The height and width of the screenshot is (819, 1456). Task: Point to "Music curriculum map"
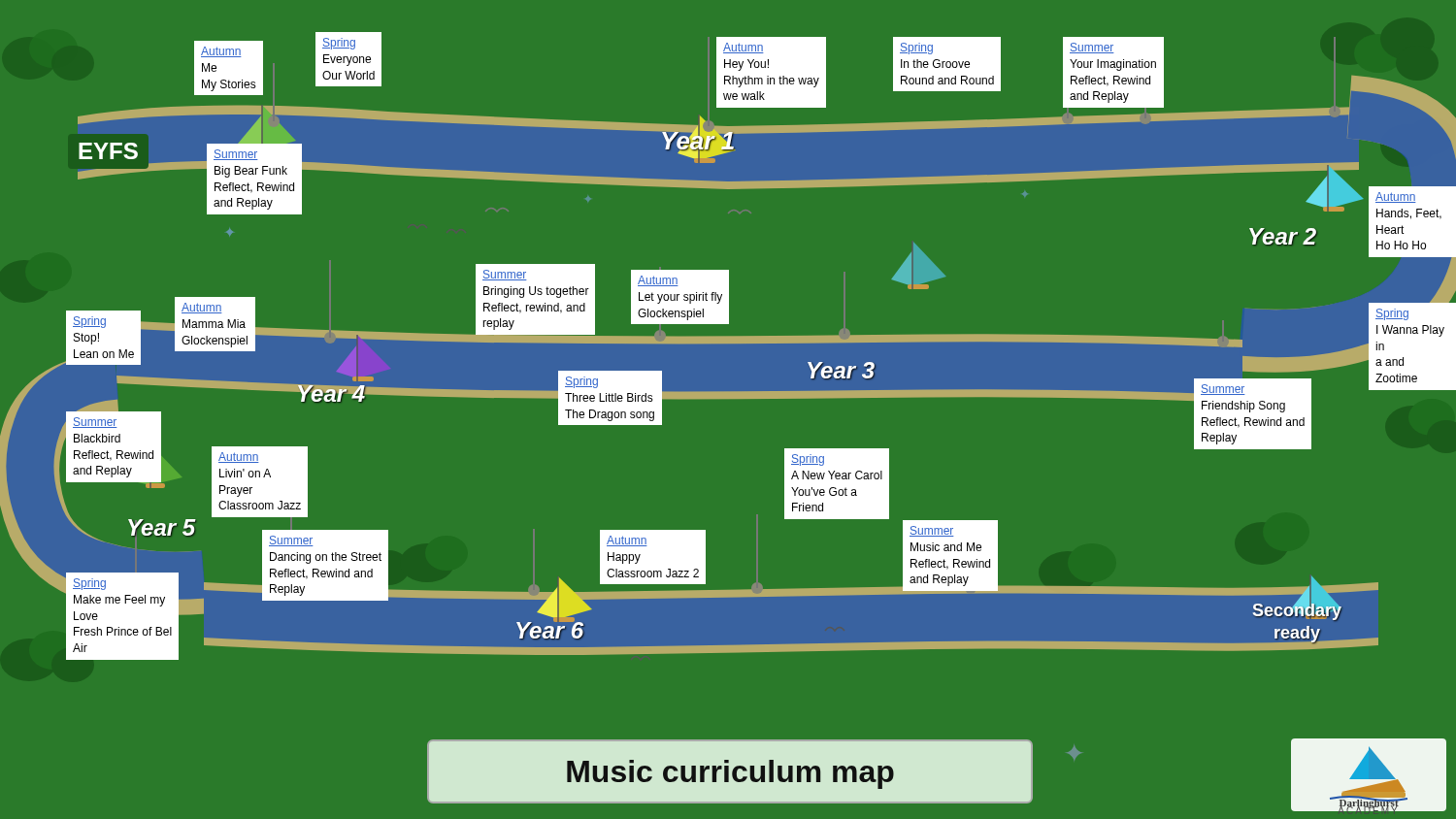coord(730,771)
